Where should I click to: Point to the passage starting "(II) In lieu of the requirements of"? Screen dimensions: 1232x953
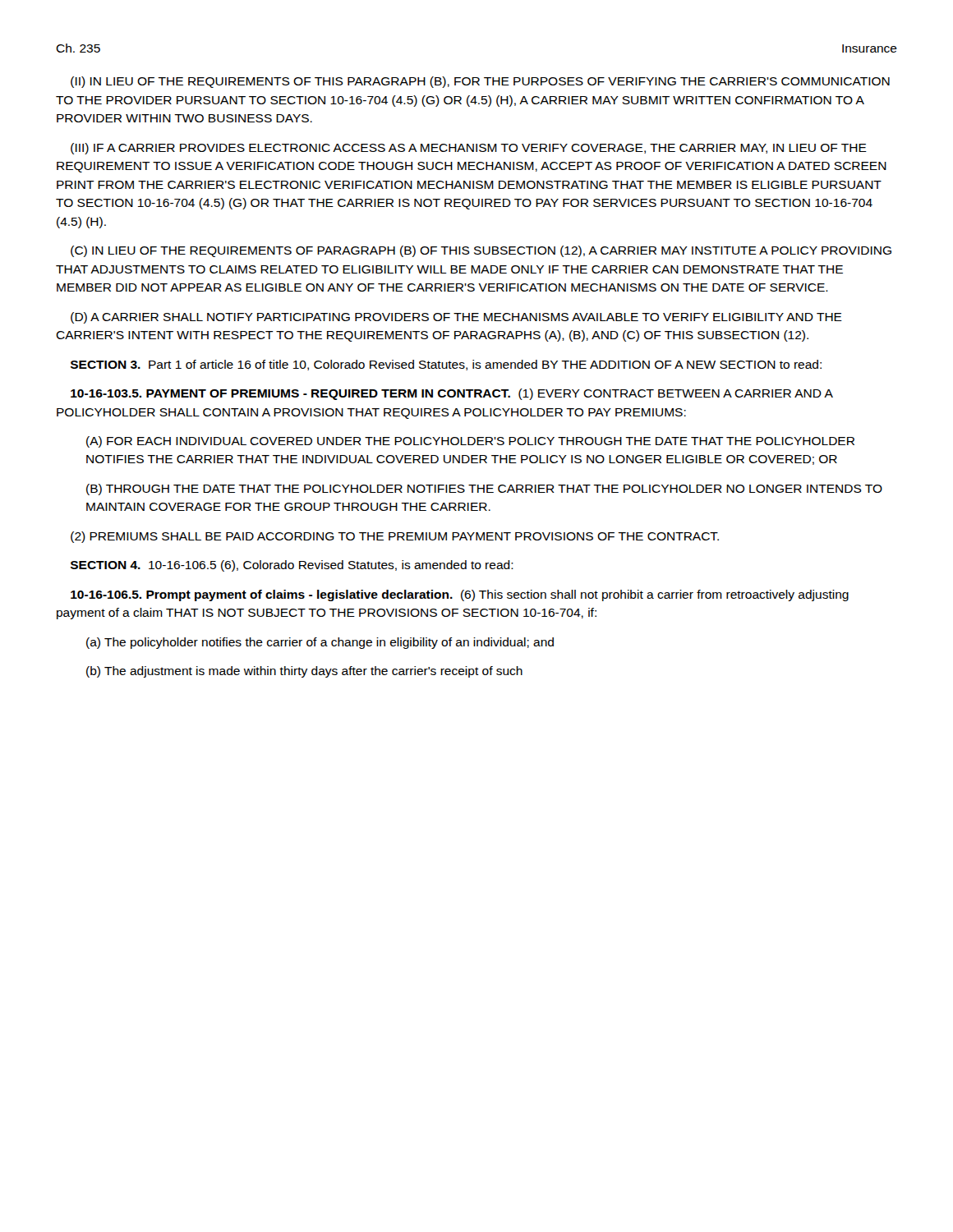476,100
